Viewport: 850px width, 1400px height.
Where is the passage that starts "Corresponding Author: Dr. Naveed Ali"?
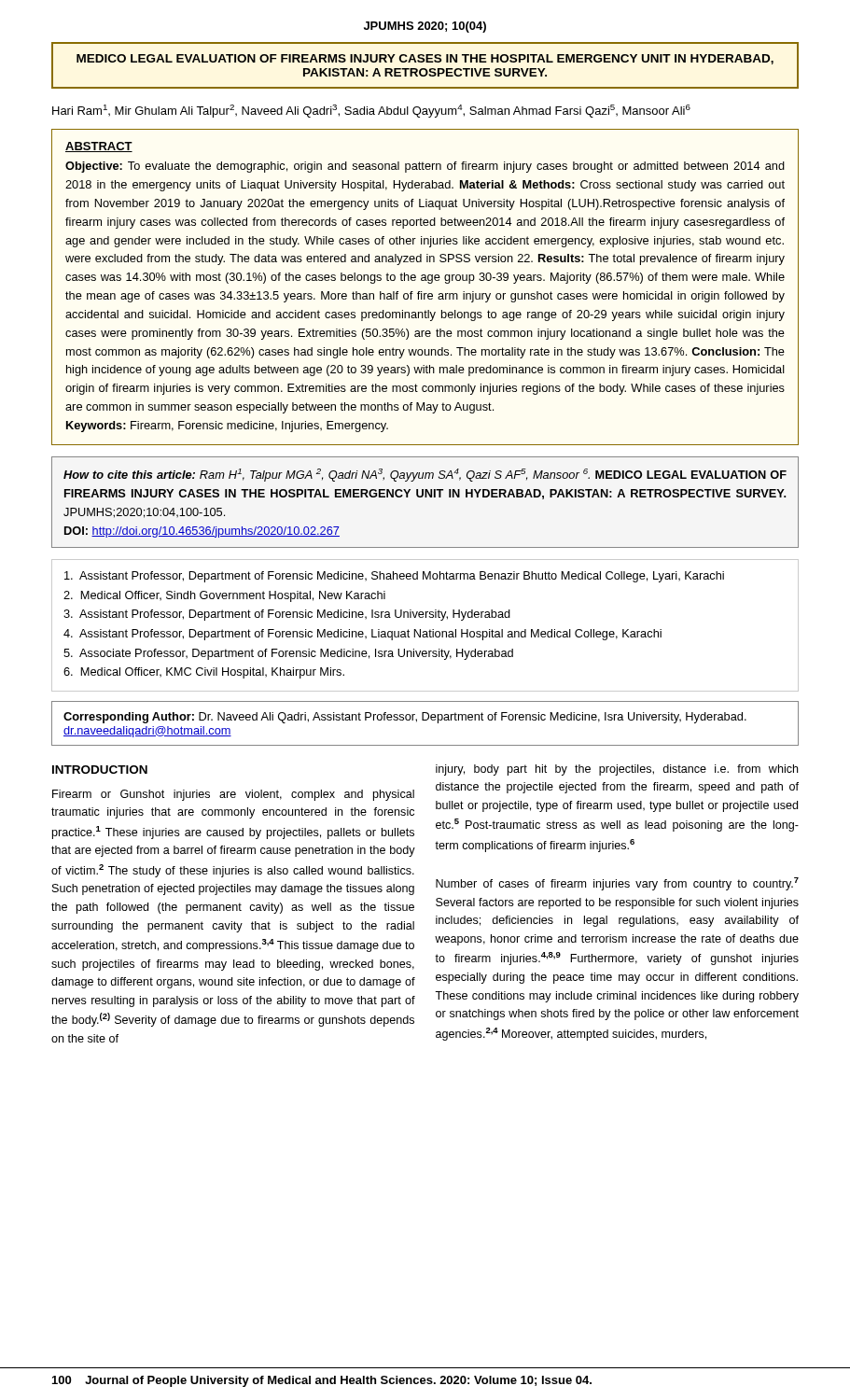405,723
